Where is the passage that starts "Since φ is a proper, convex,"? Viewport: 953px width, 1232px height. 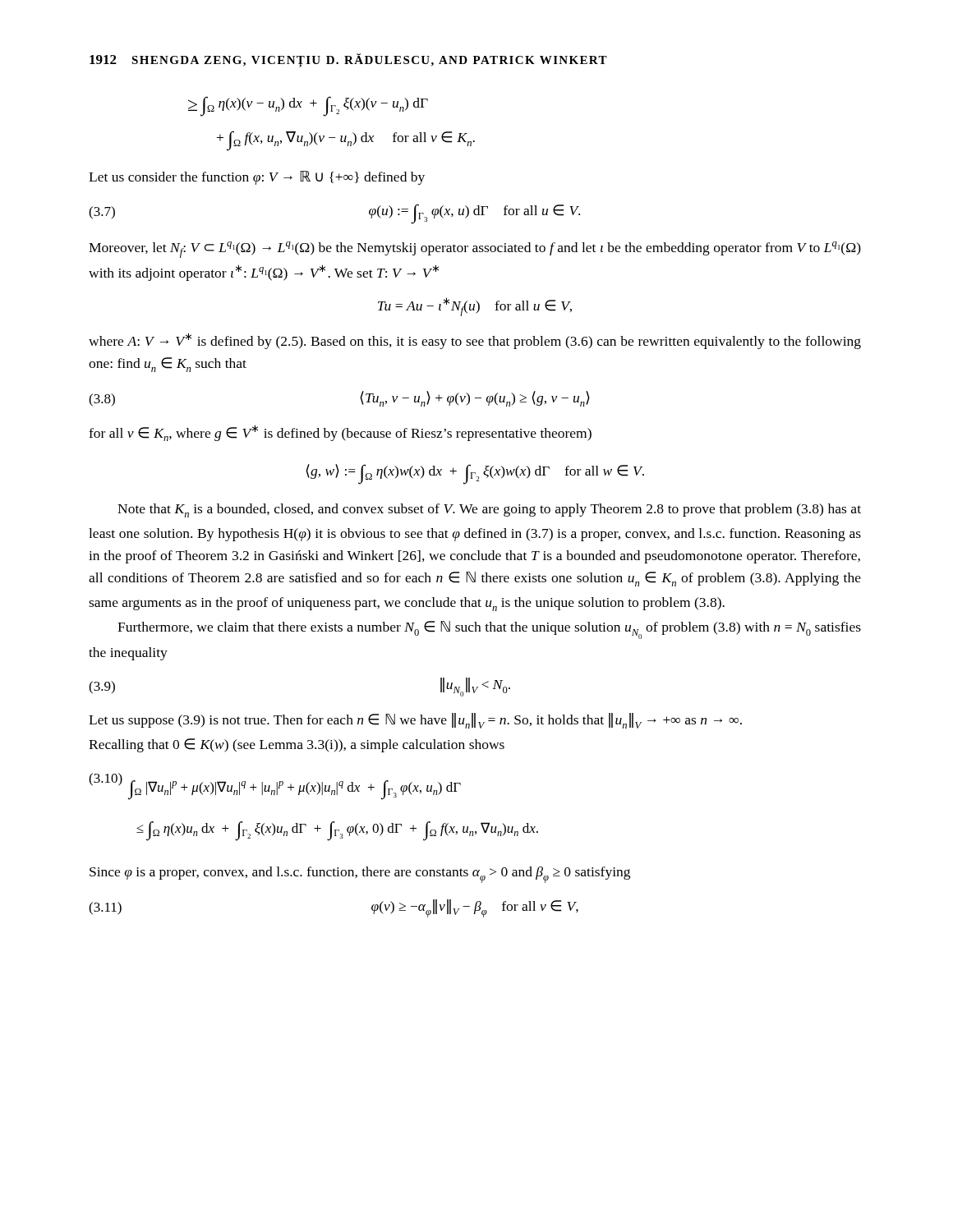tap(360, 873)
